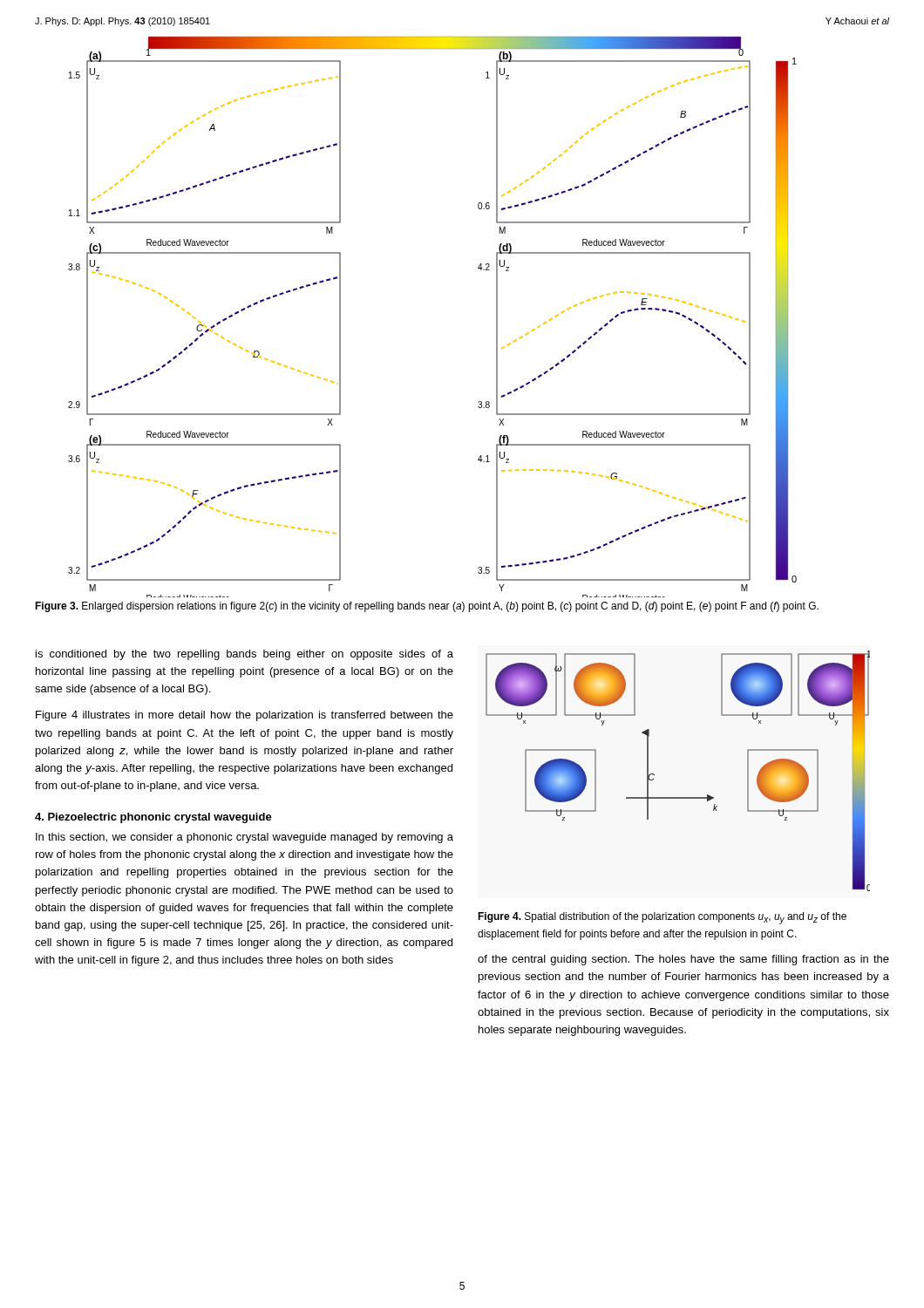Navigate to the passage starting "is conditioned by the two repelling bands being"

[244, 671]
